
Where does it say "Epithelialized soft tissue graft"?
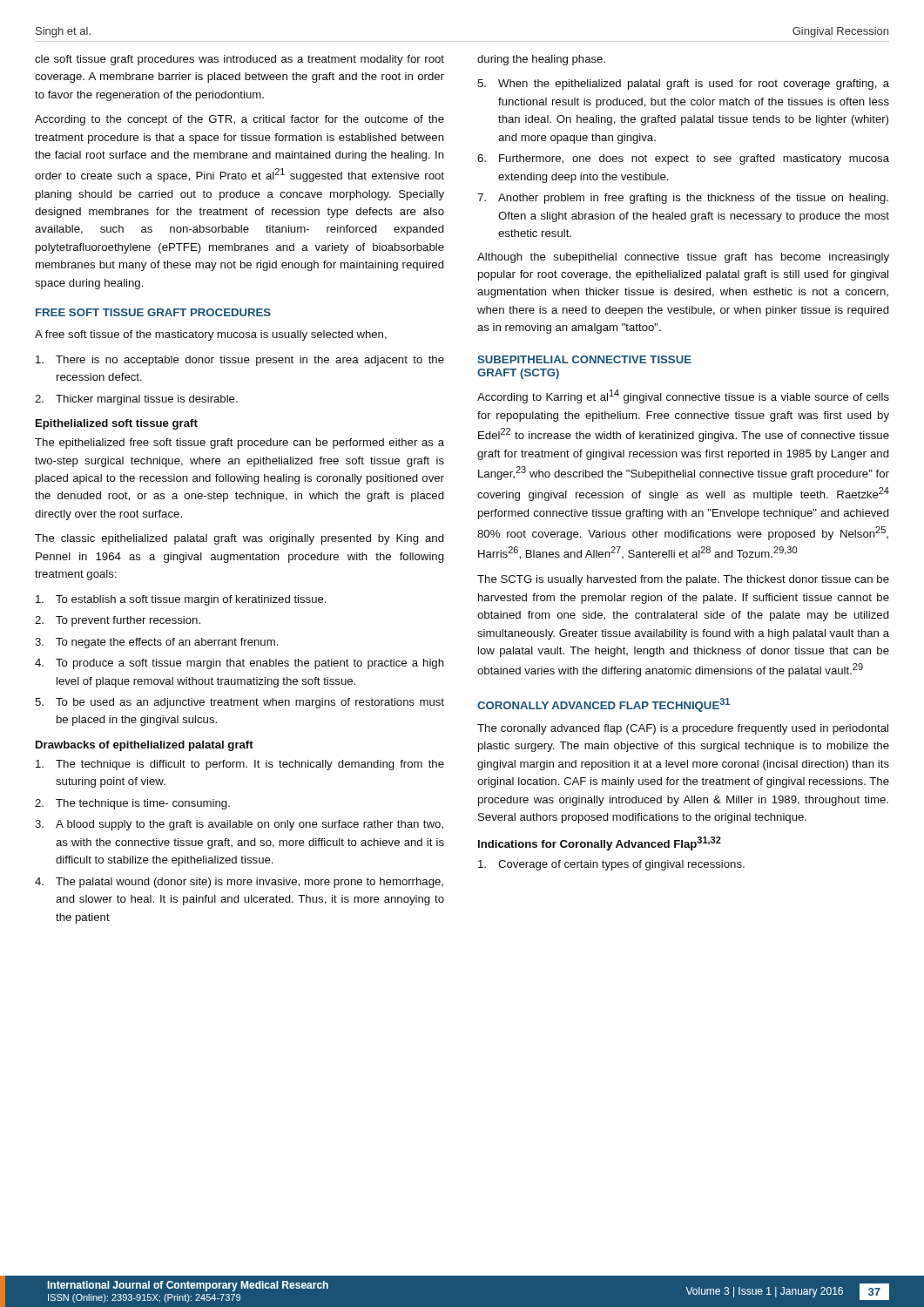[116, 423]
